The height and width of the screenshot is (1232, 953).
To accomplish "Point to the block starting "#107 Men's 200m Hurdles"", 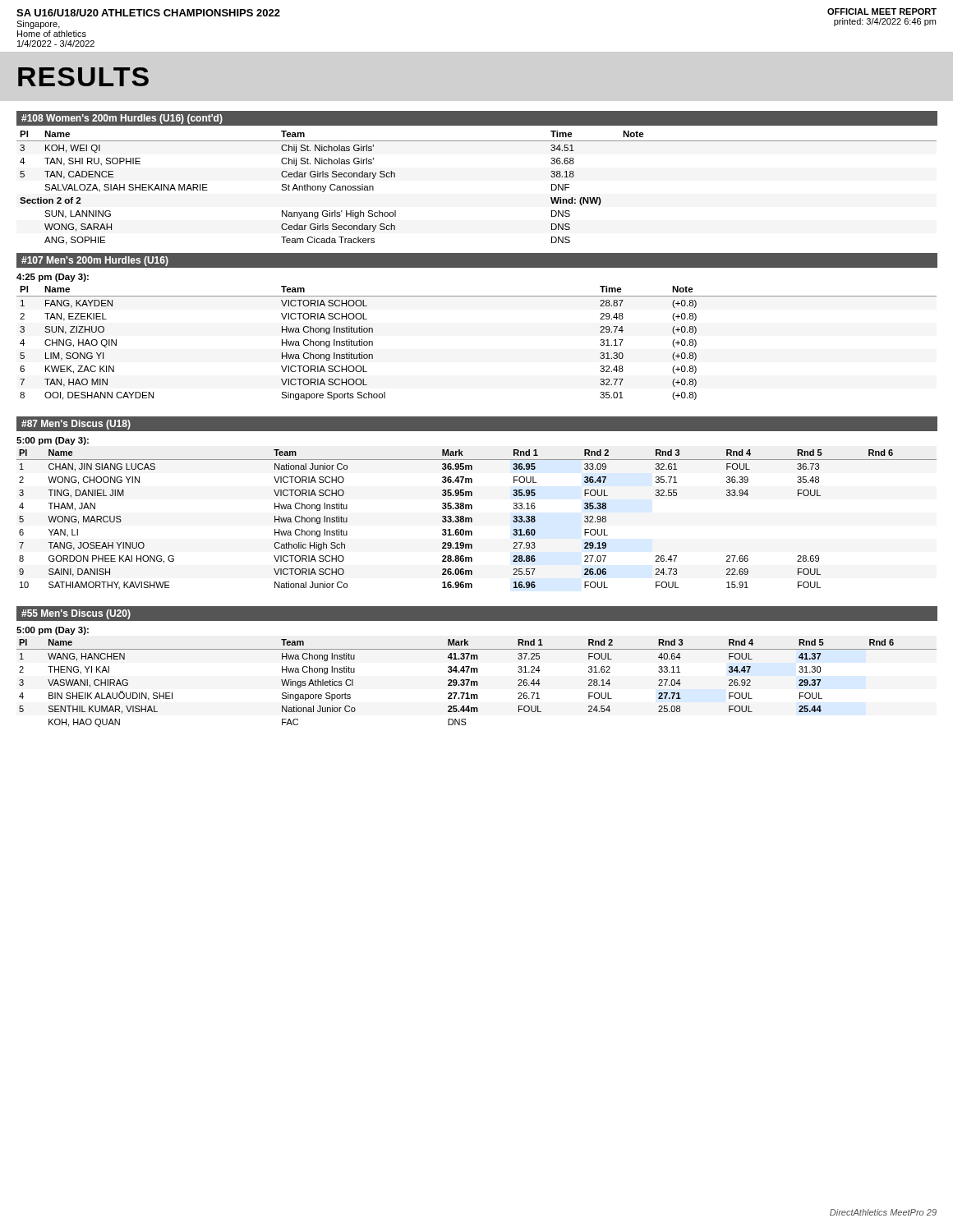I will click(95, 260).
